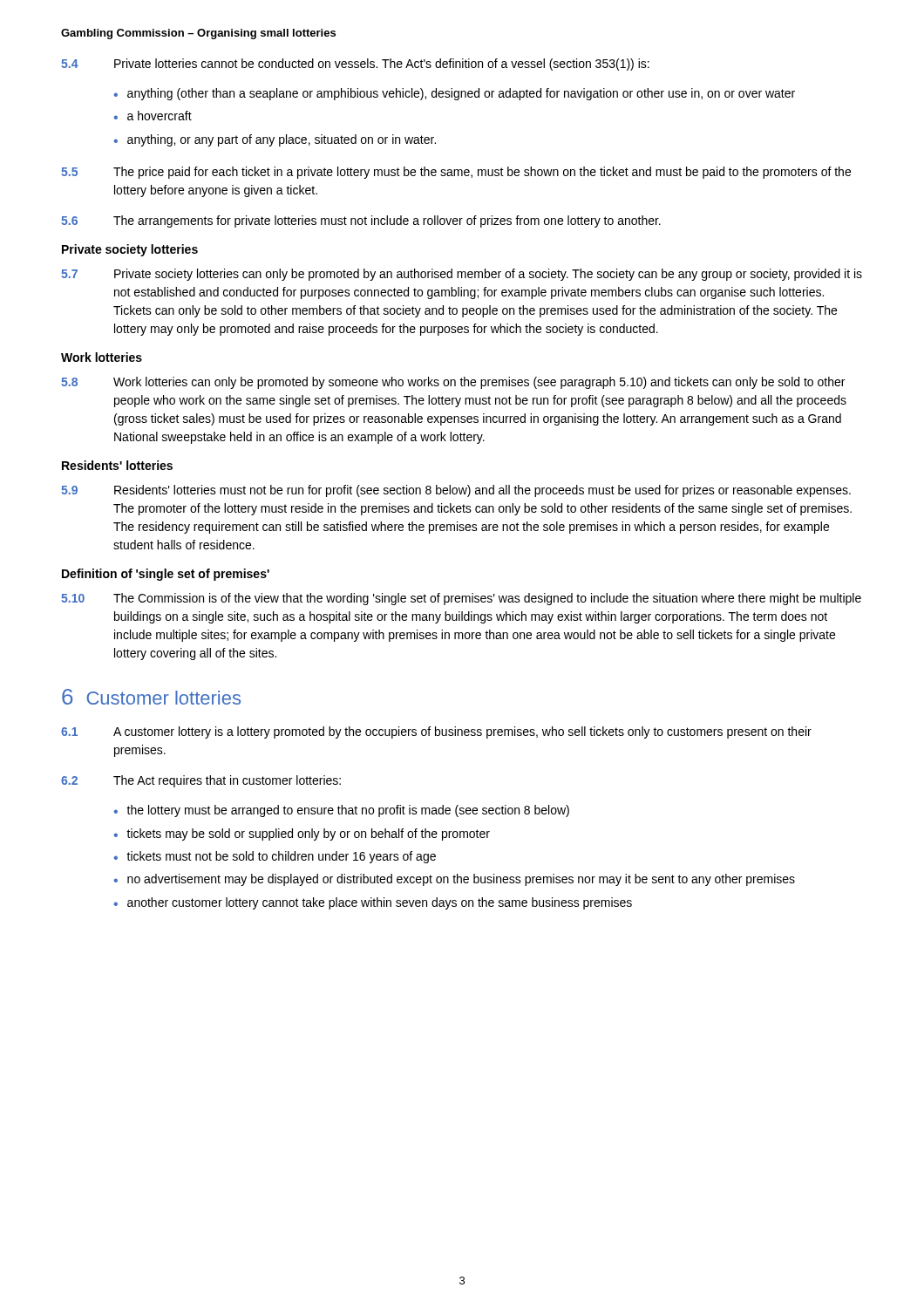This screenshot has height=1308, width=924.
Task: Click on the list item containing "• tickets may be sold or"
Action: pos(302,835)
